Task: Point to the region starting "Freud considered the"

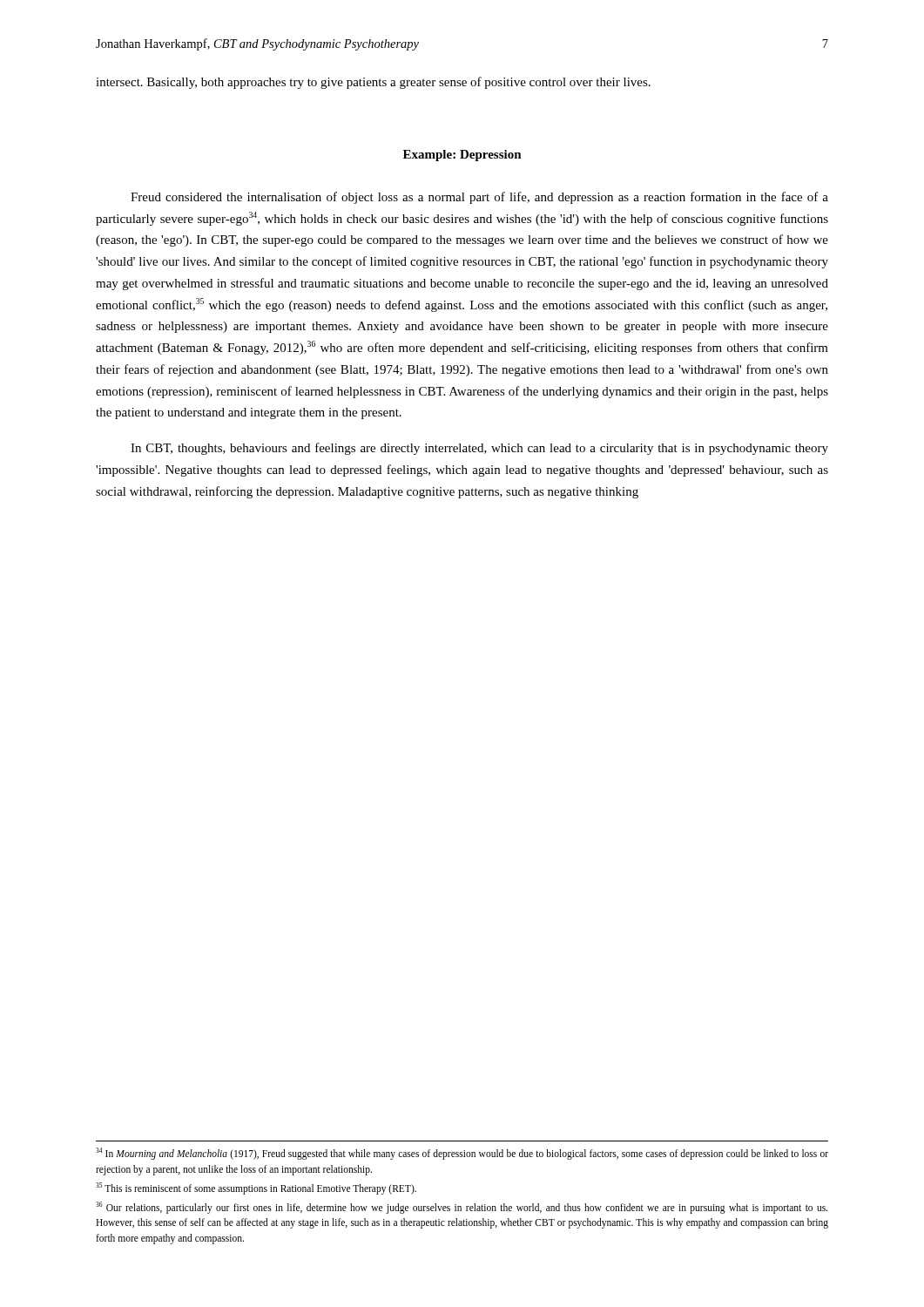Action: click(462, 305)
